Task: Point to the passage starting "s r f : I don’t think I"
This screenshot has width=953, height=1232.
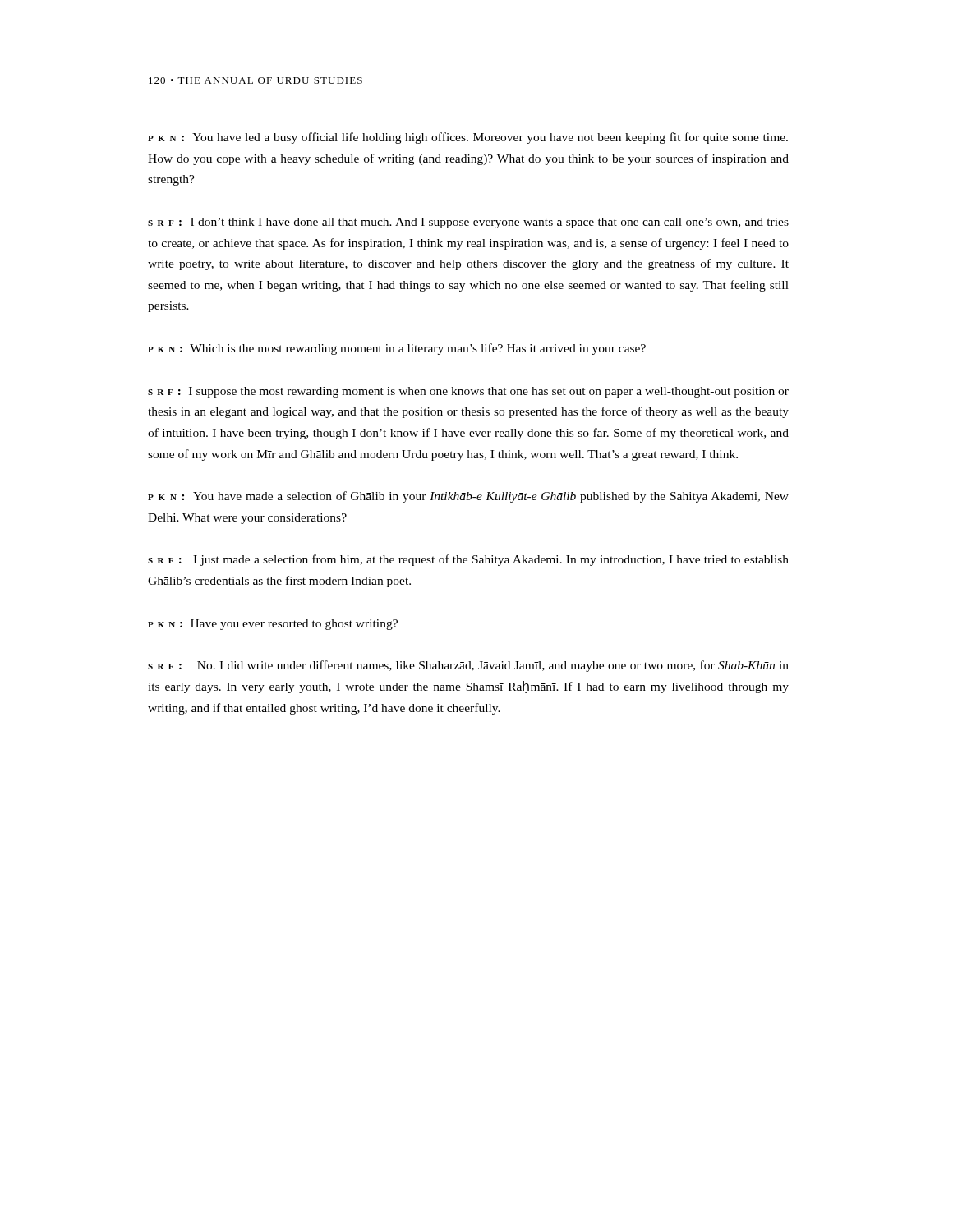Action: pyautogui.click(x=468, y=263)
